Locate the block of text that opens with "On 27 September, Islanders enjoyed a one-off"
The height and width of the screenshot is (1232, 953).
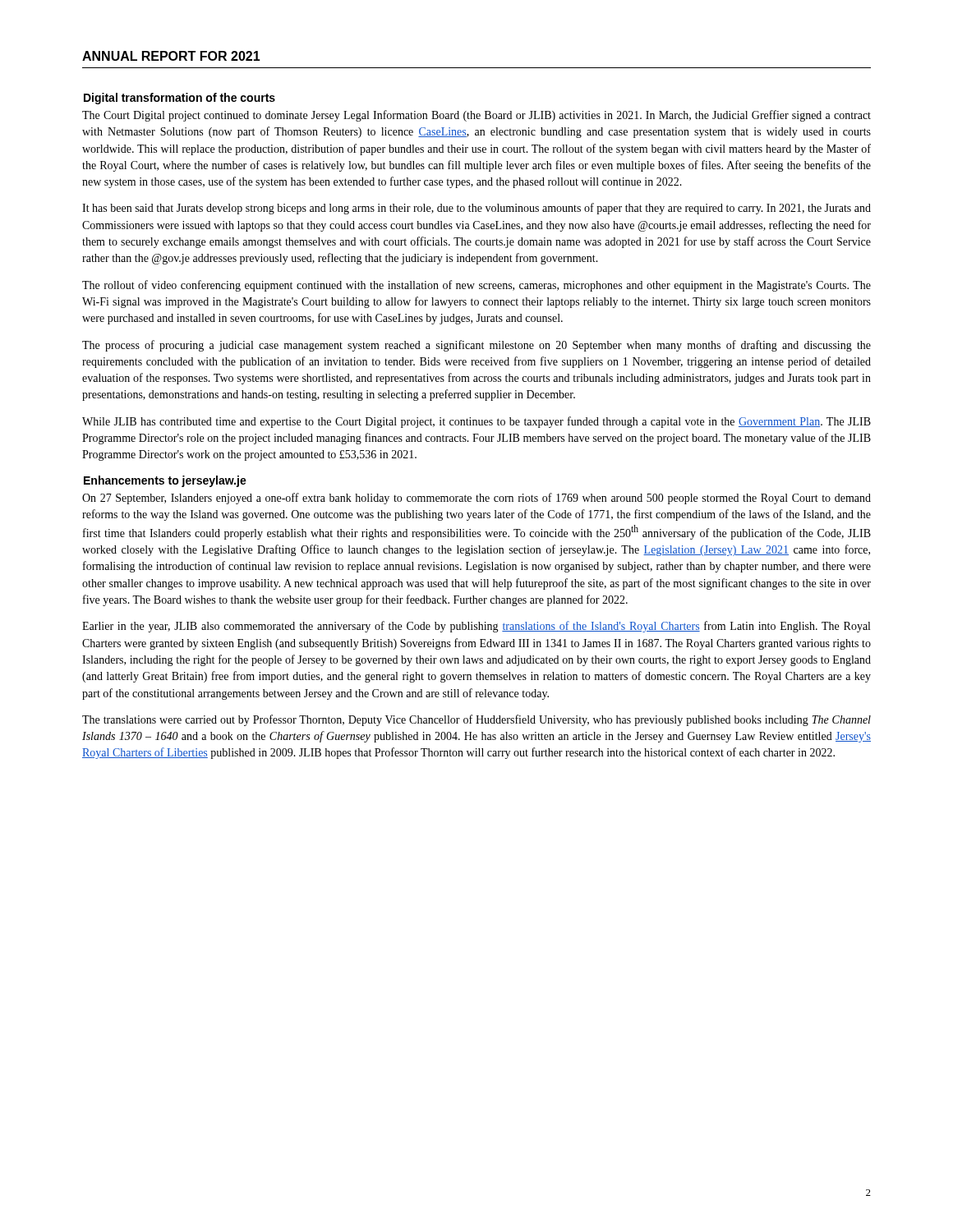pyautogui.click(x=476, y=549)
